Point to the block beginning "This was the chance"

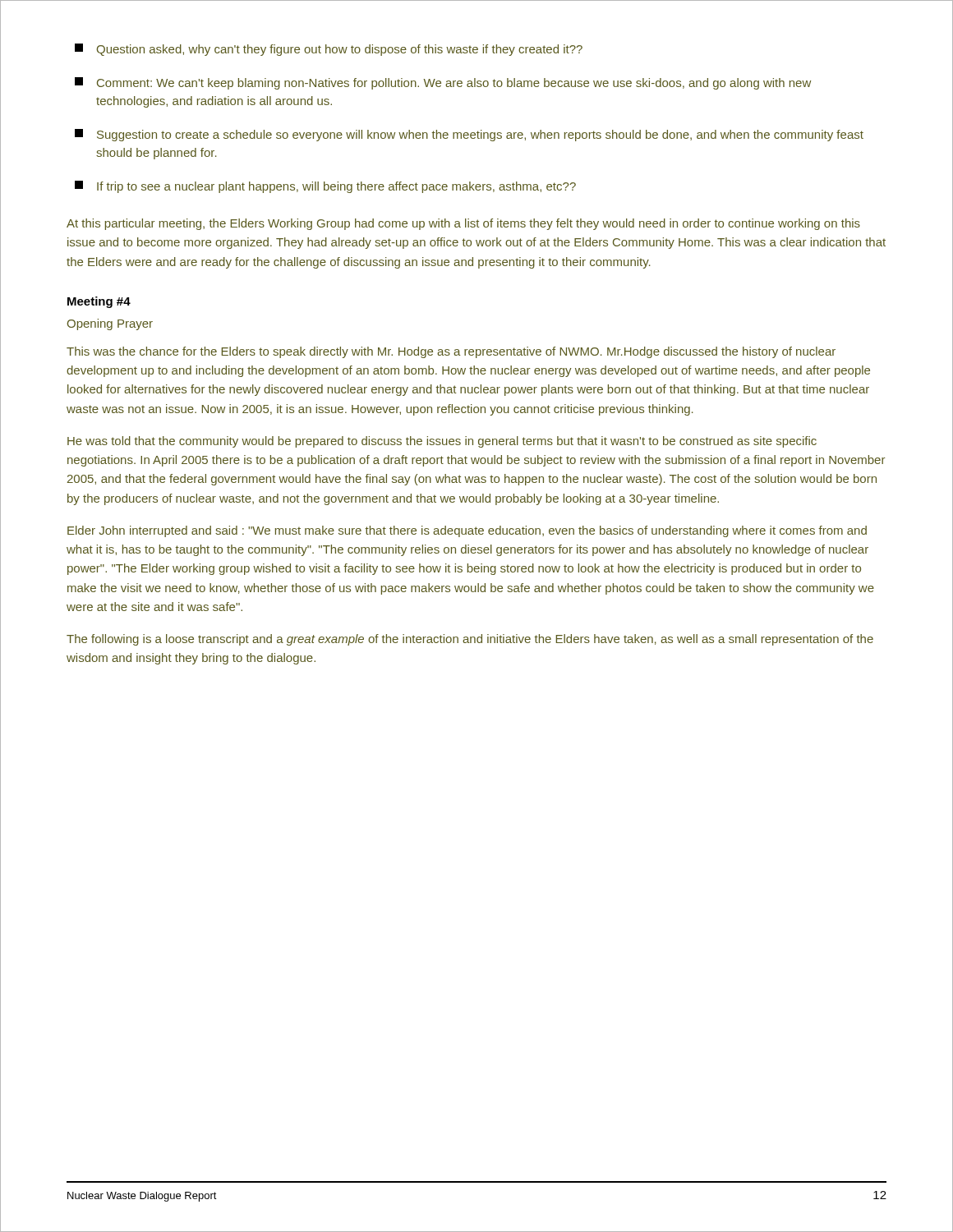pyautogui.click(x=469, y=380)
